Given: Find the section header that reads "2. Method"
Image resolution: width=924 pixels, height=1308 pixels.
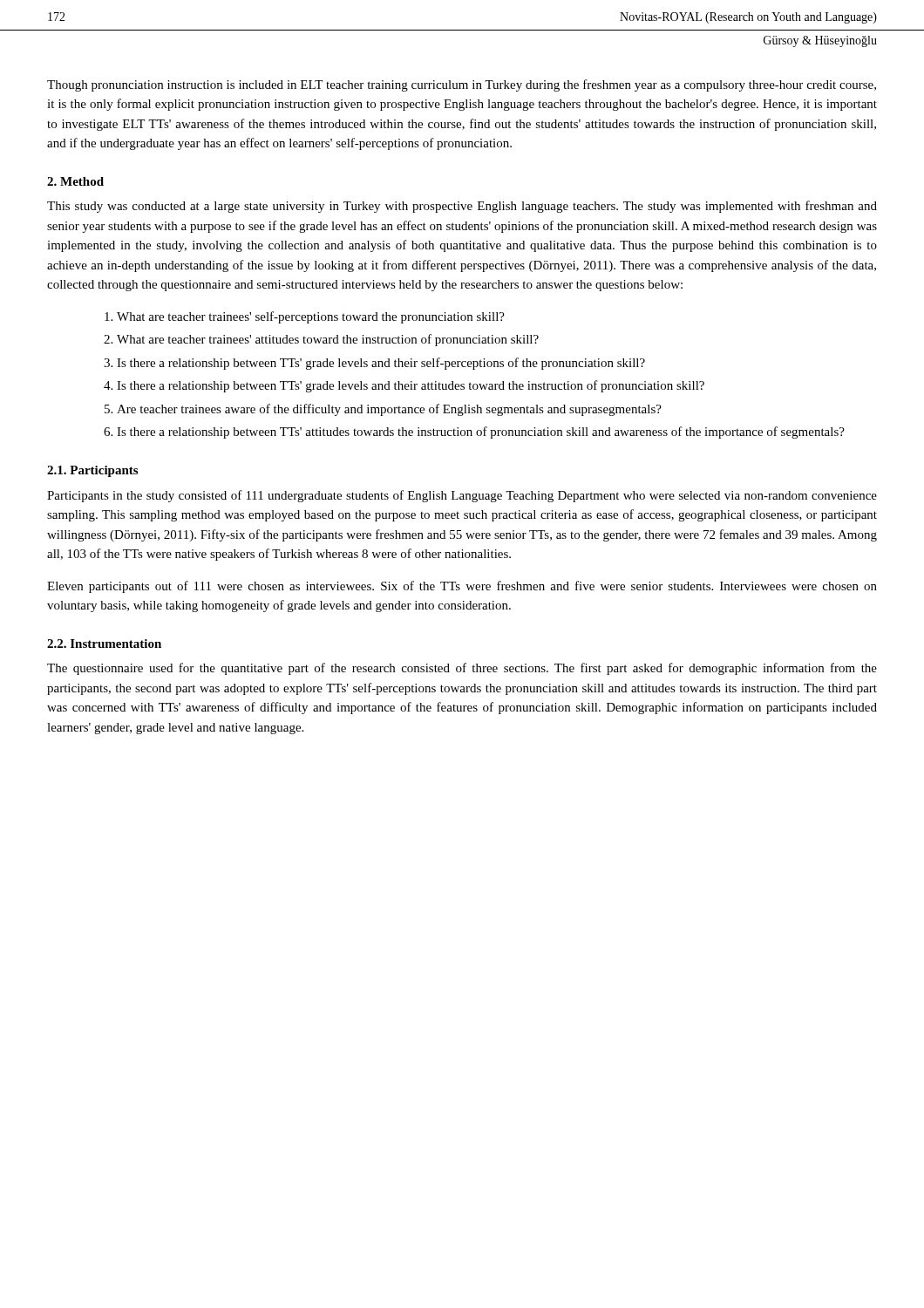Looking at the screenshot, I should (75, 181).
